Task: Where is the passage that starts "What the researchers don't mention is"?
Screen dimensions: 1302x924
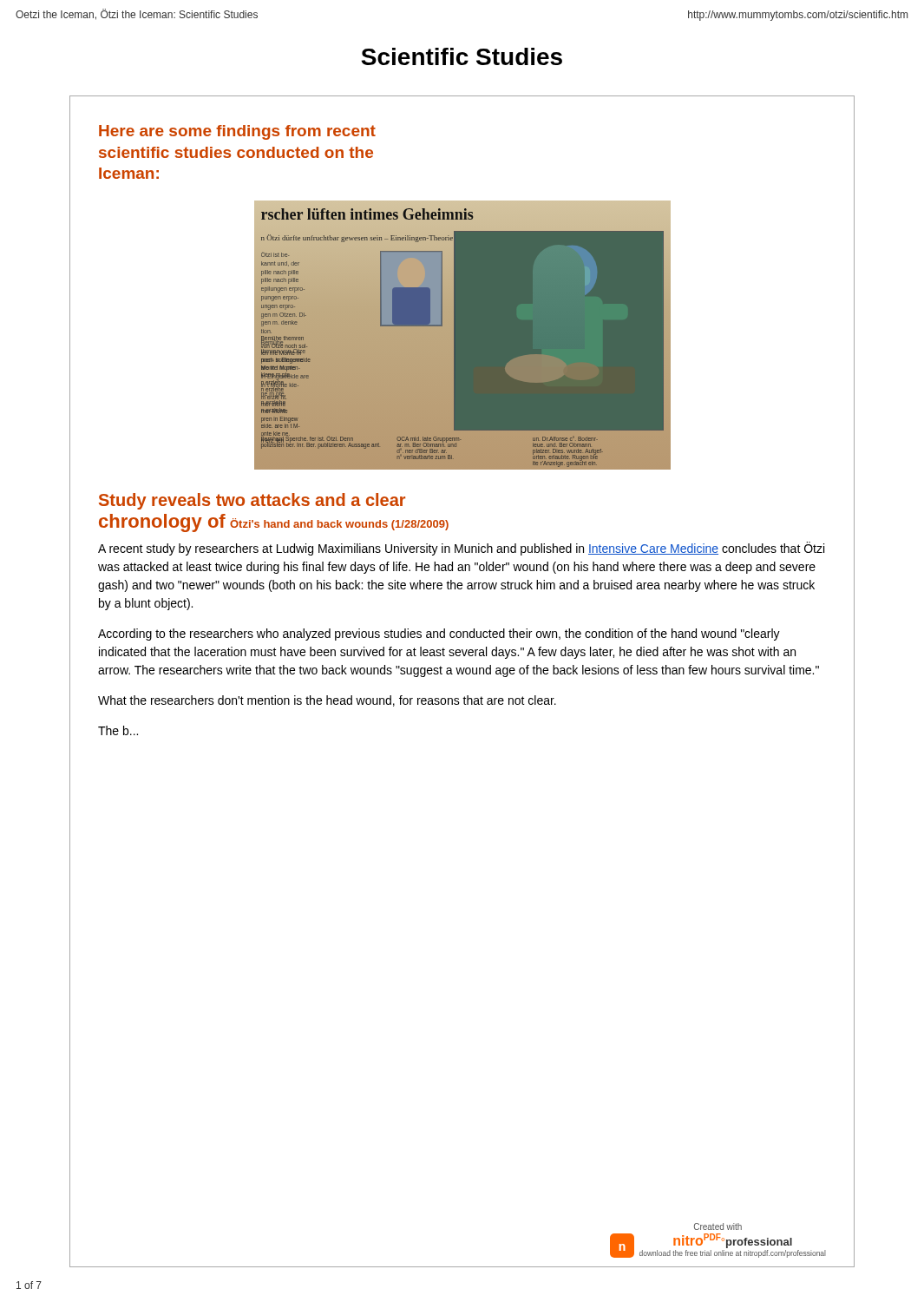Action: pos(327,701)
